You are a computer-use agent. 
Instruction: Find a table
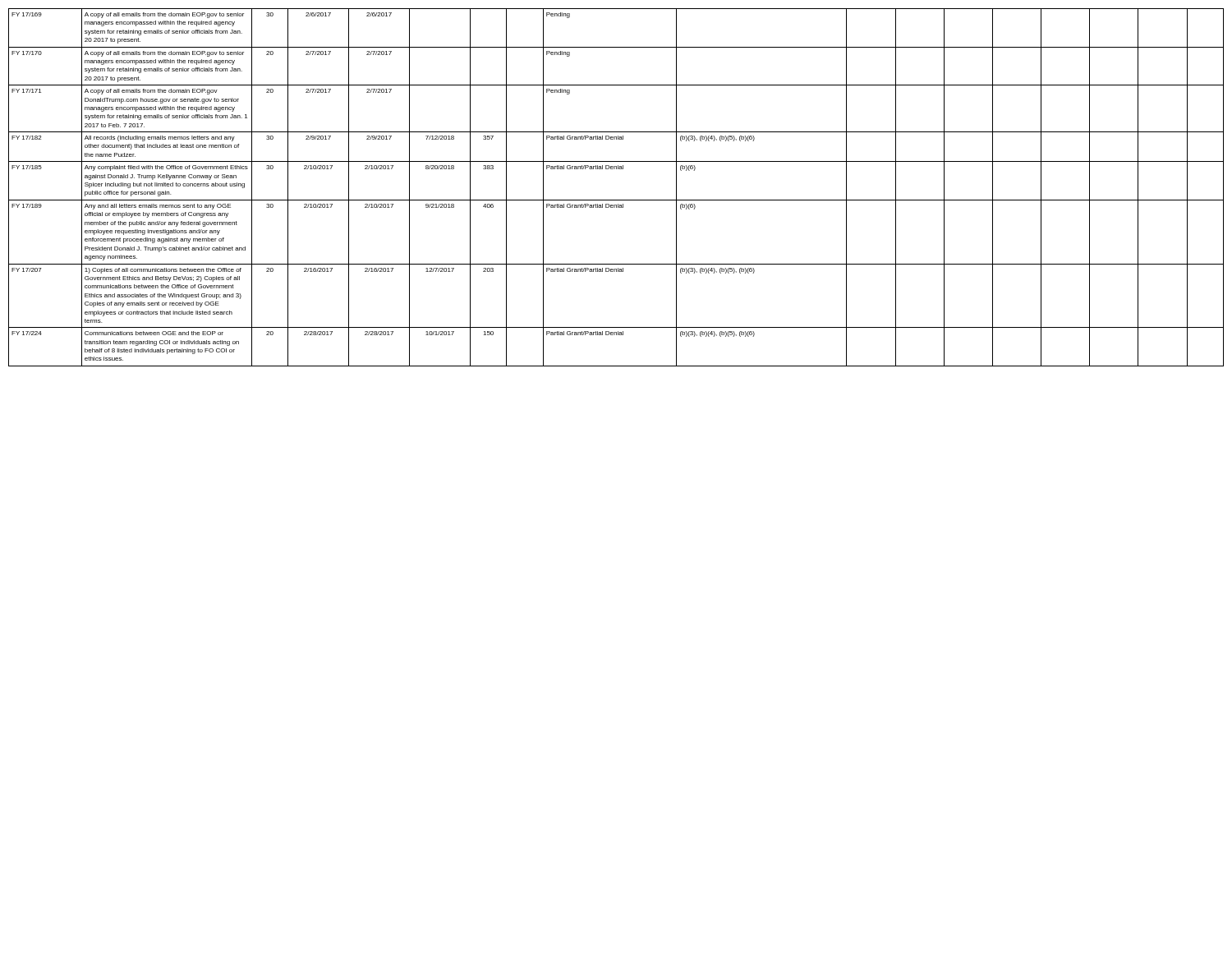(616, 187)
